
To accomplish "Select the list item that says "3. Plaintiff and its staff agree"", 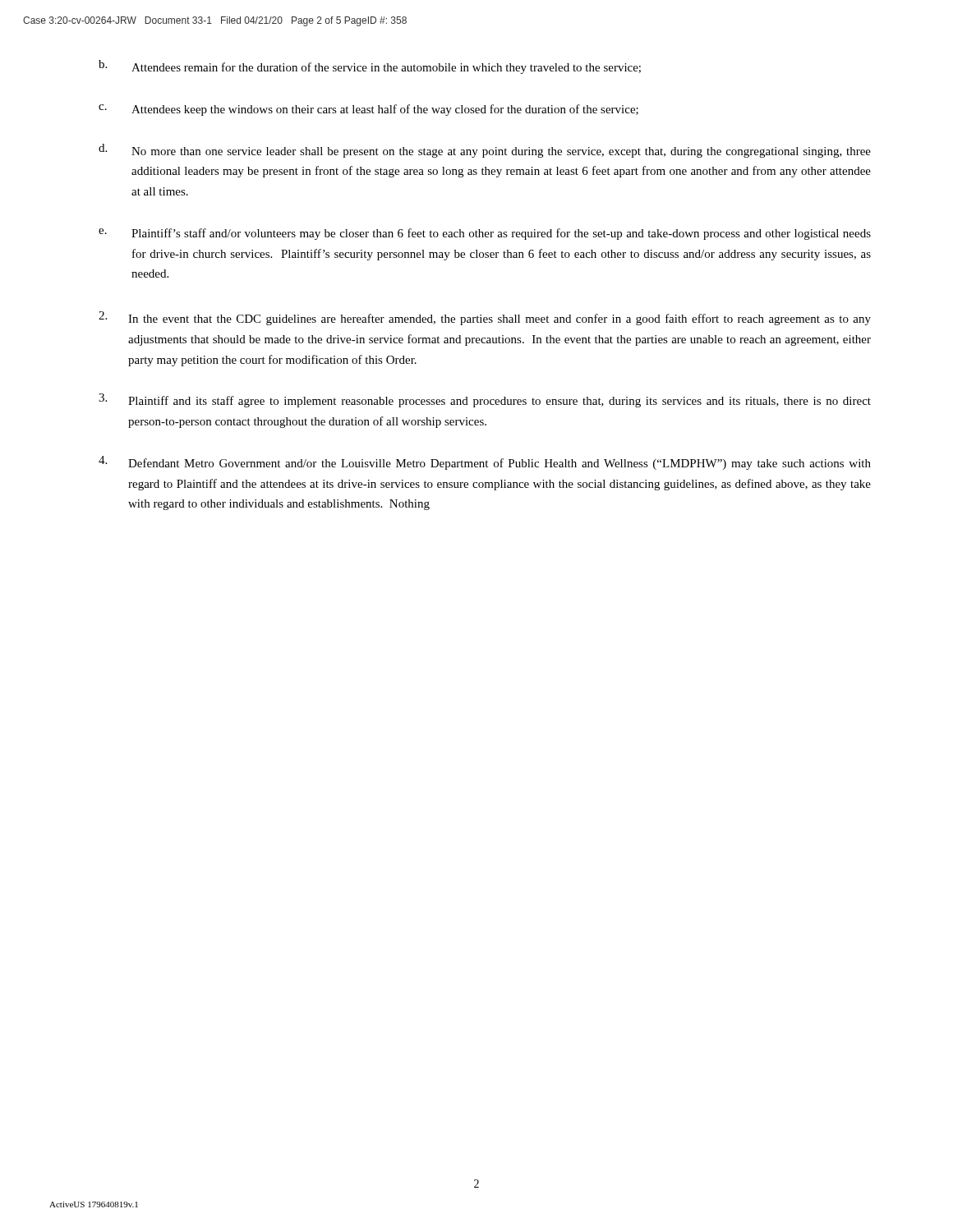I will point(485,411).
